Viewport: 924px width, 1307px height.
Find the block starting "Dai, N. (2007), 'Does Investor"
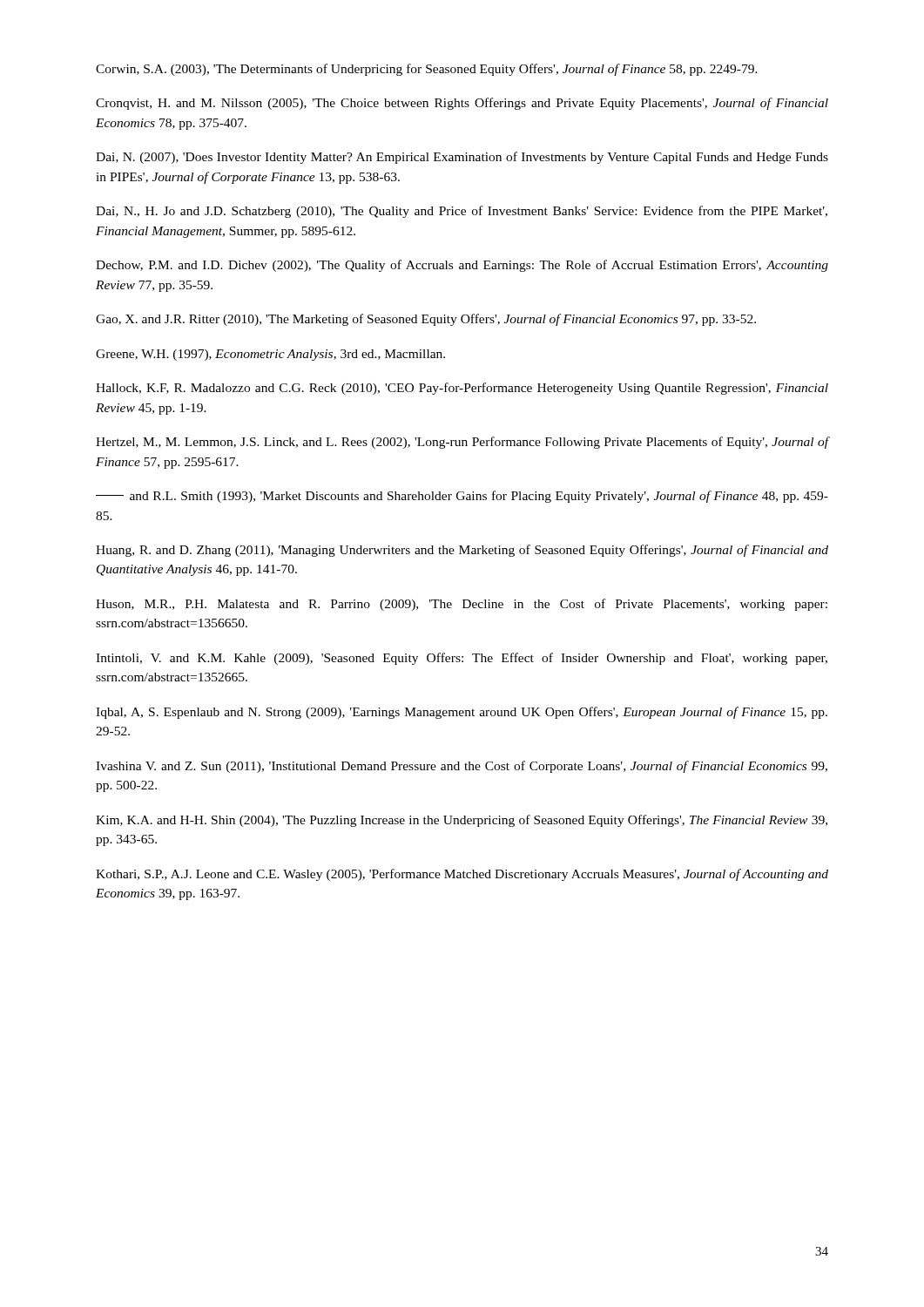(x=462, y=167)
